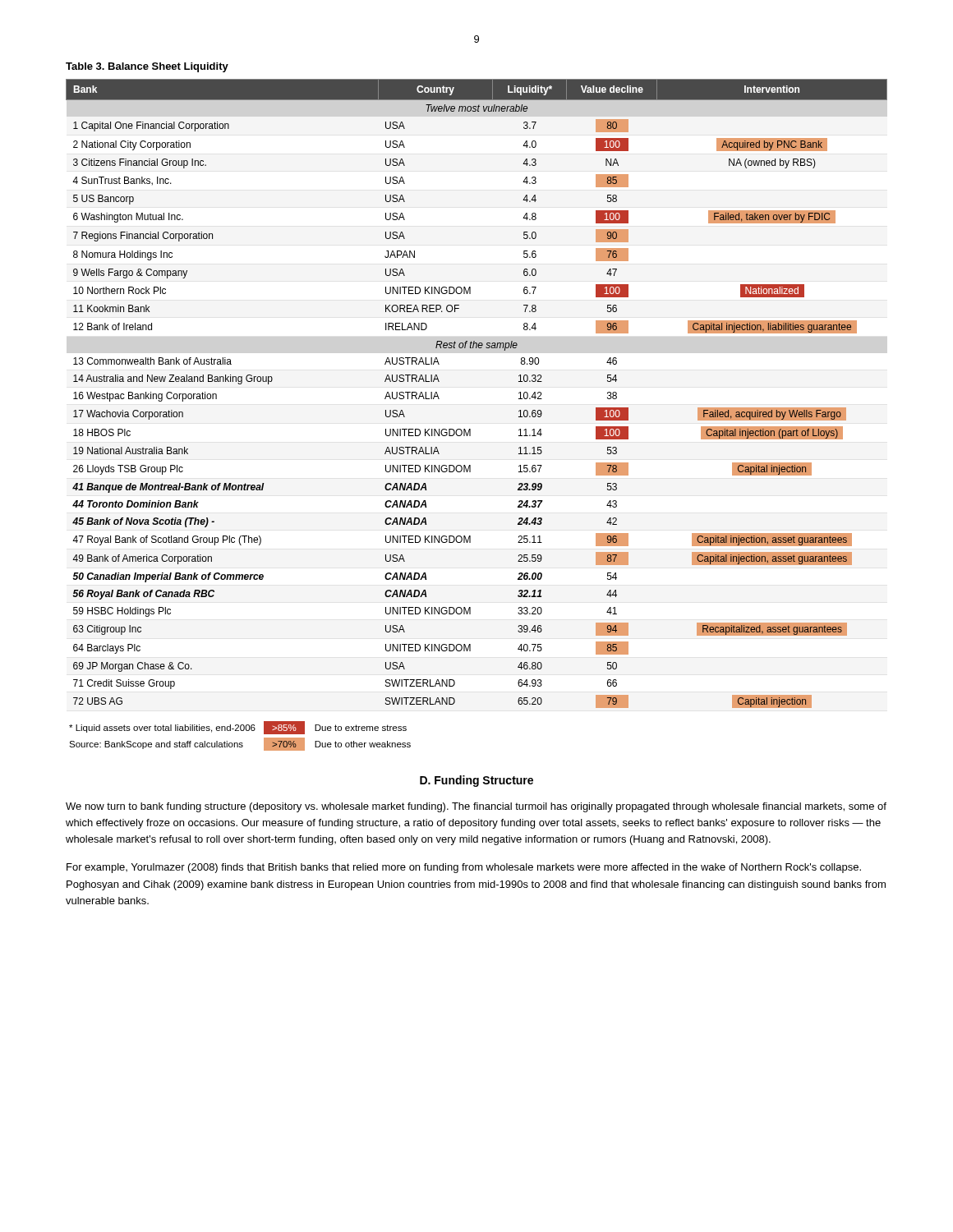Click on the section header containing "D. Funding Structure"
The width and height of the screenshot is (953, 1232).
[x=476, y=780]
